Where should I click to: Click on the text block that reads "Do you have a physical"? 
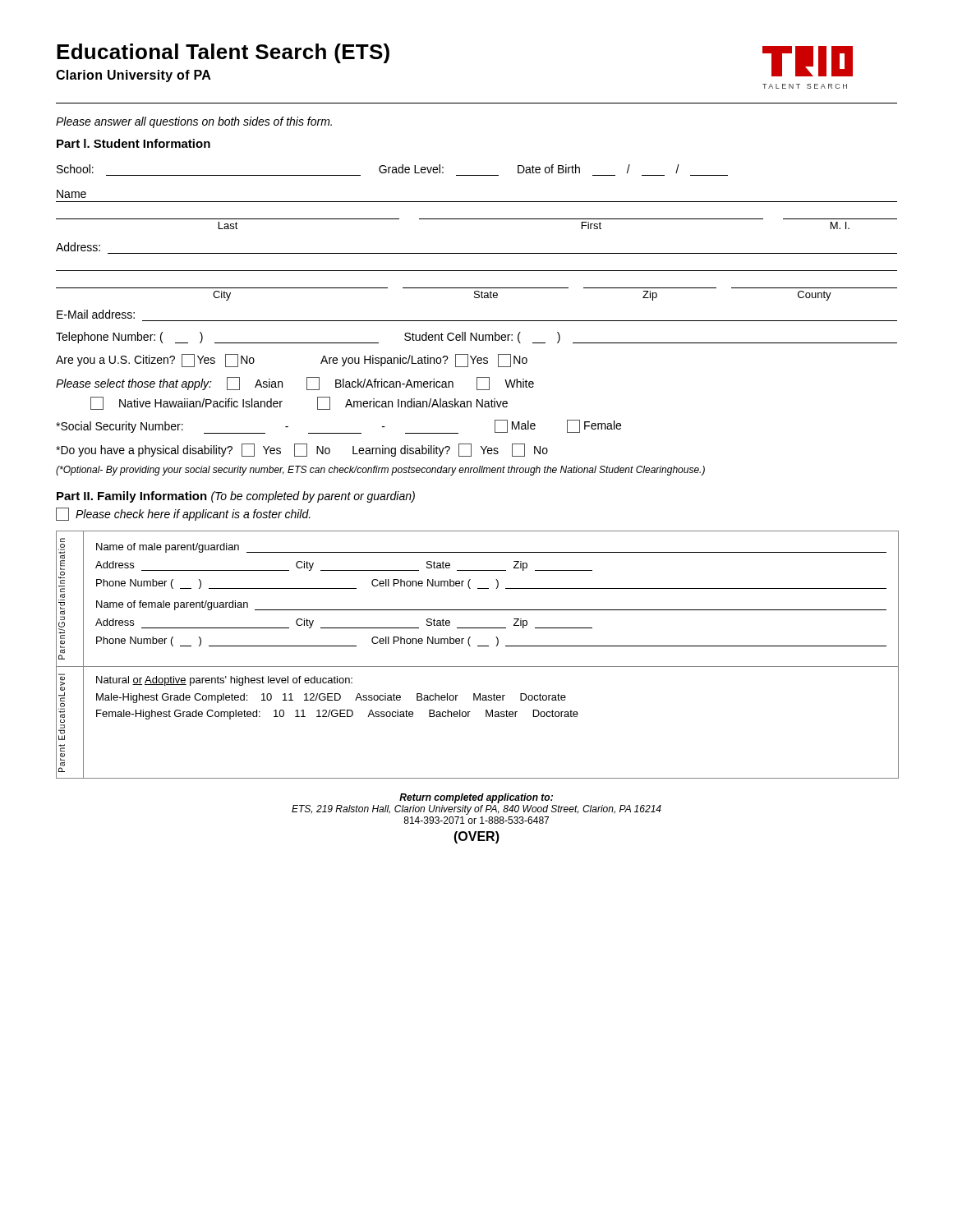pyautogui.click(x=302, y=450)
